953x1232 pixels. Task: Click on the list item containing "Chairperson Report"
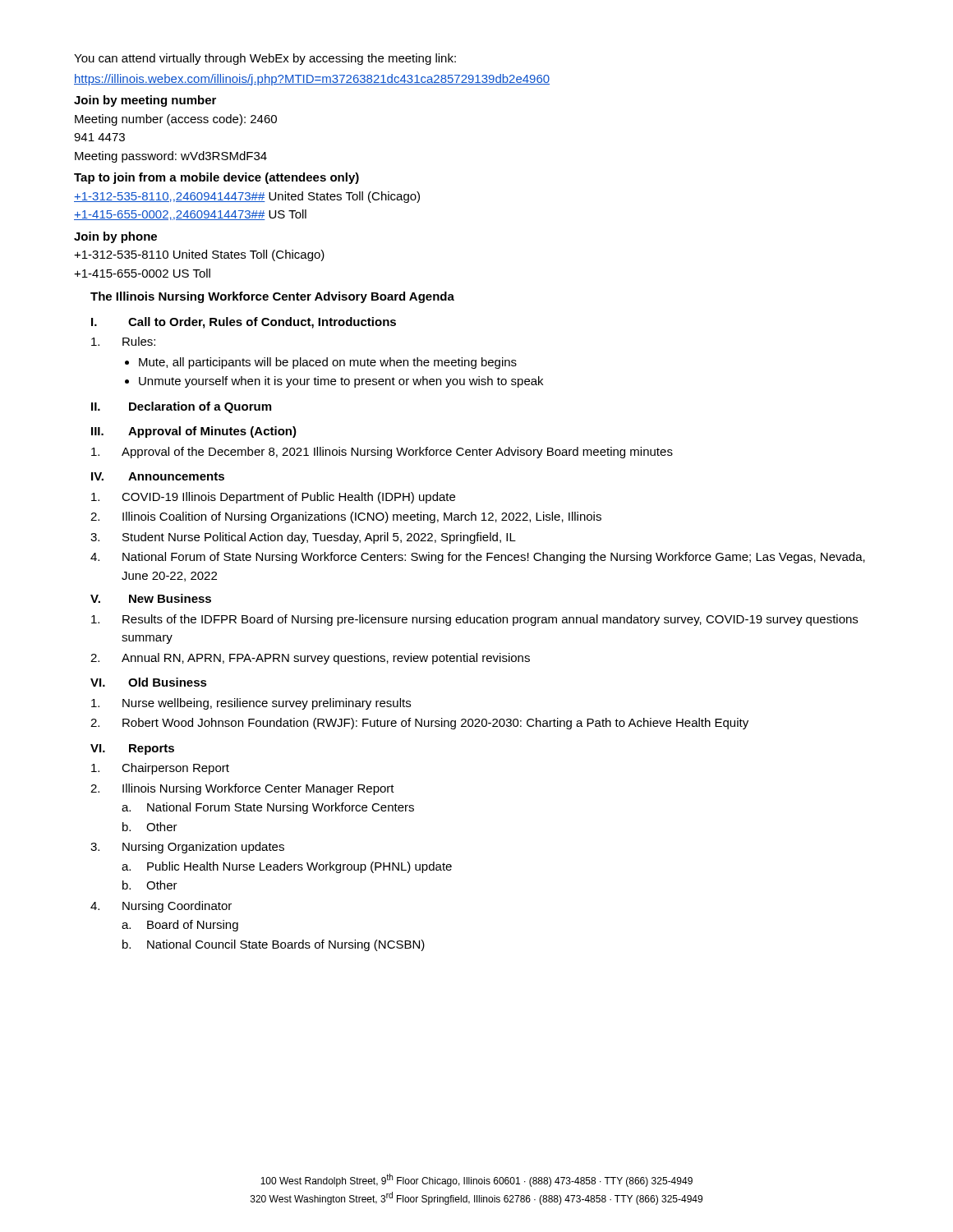[160, 769]
